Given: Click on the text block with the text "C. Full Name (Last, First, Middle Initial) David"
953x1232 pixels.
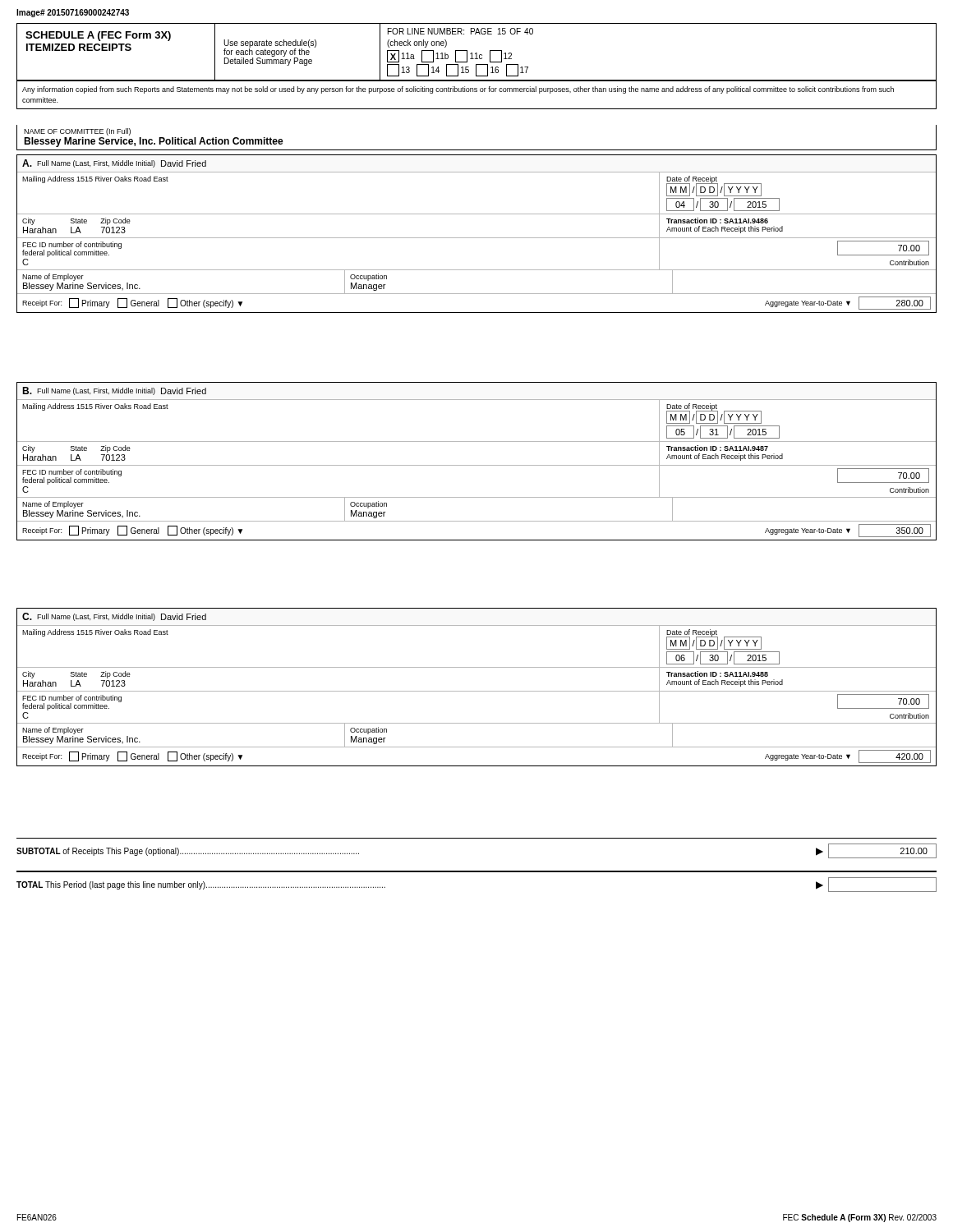Looking at the screenshot, I should [x=476, y=687].
